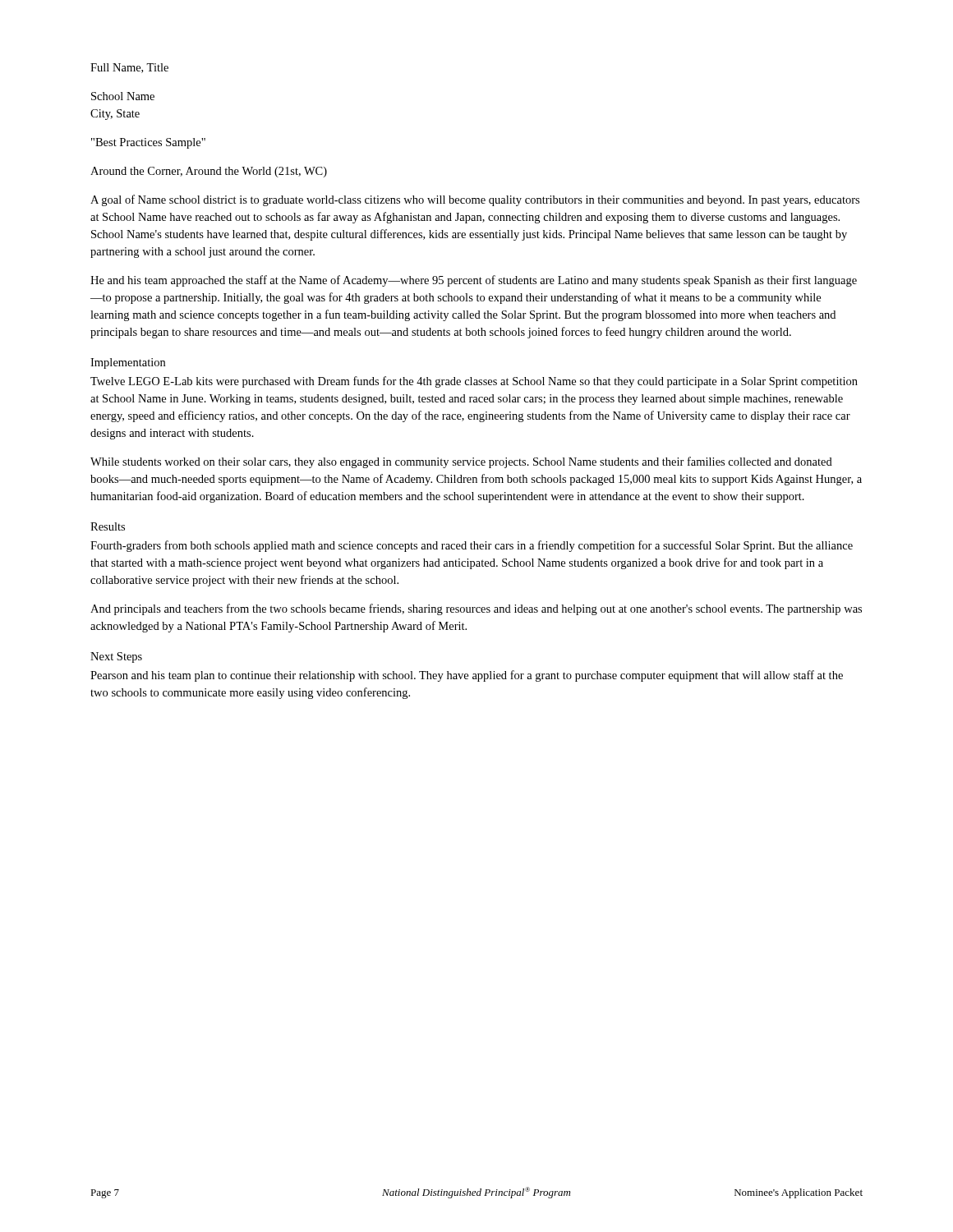The image size is (953, 1232).
Task: Navigate to the region starting "Full Name, Title"
Action: [130, 67]
